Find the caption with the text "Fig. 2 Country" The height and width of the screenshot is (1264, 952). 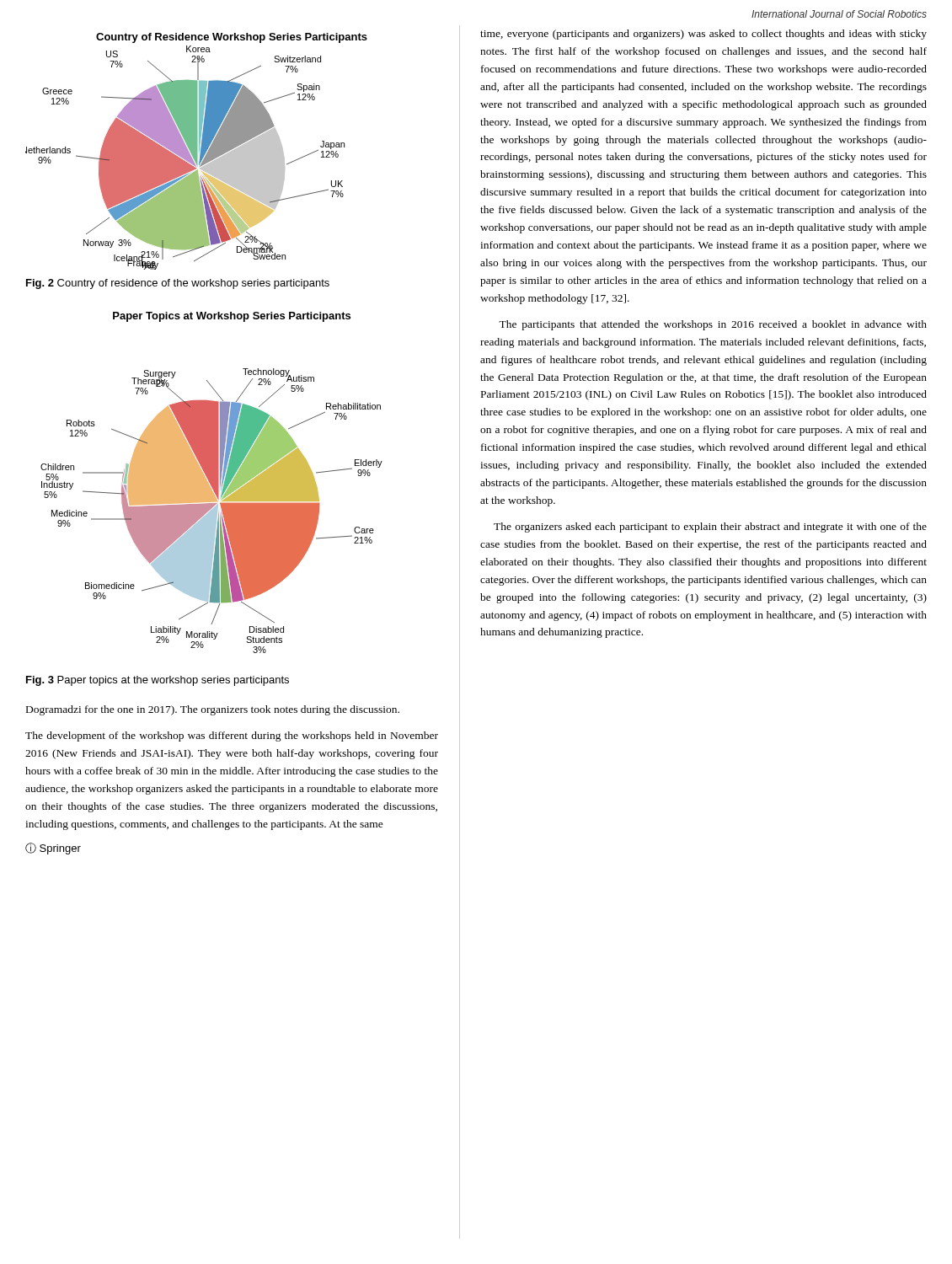177,283
